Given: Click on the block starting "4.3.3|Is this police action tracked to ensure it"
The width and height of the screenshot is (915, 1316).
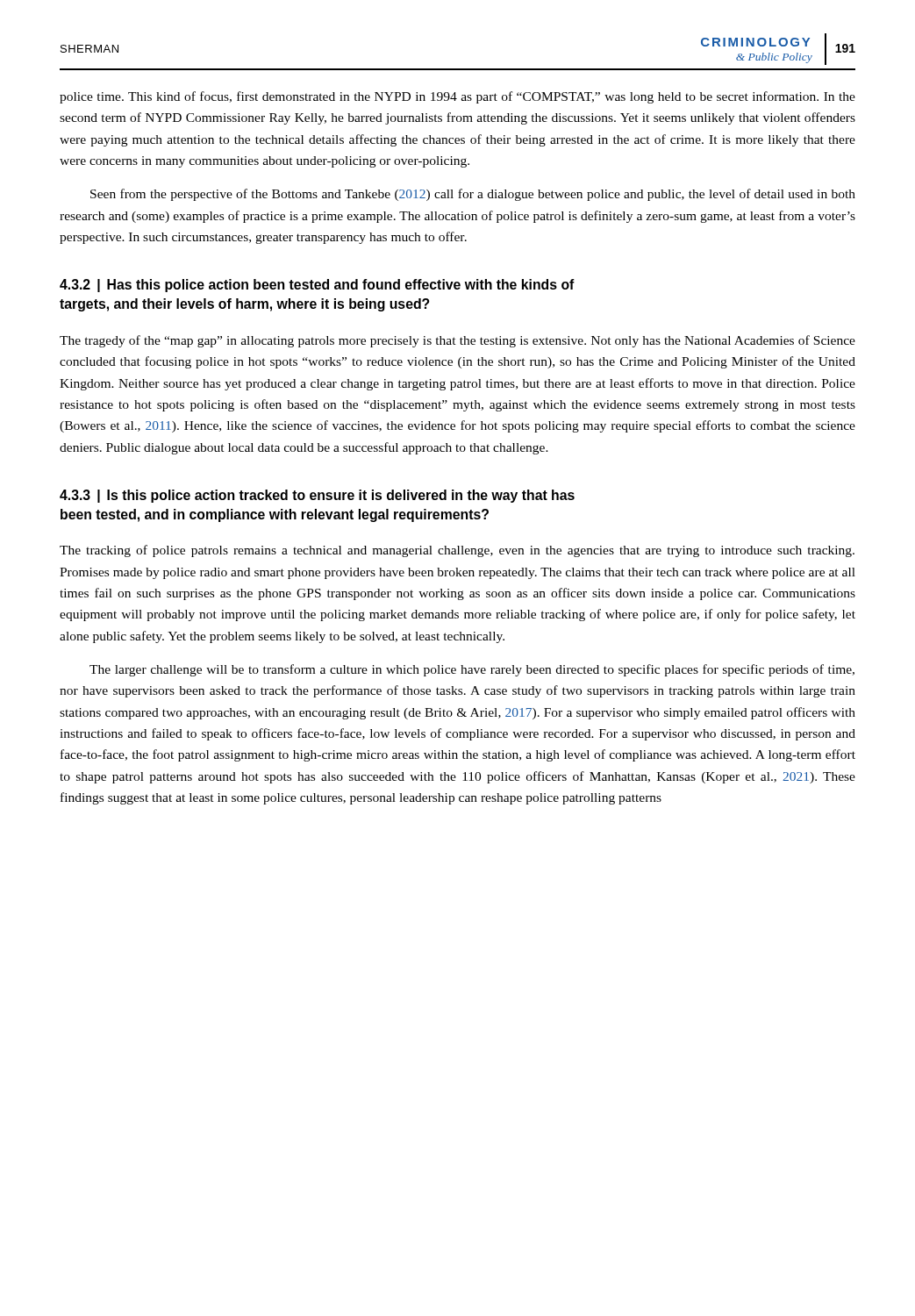Looking at the screenshot, I should pyautogui.click(x=458, y=505).
